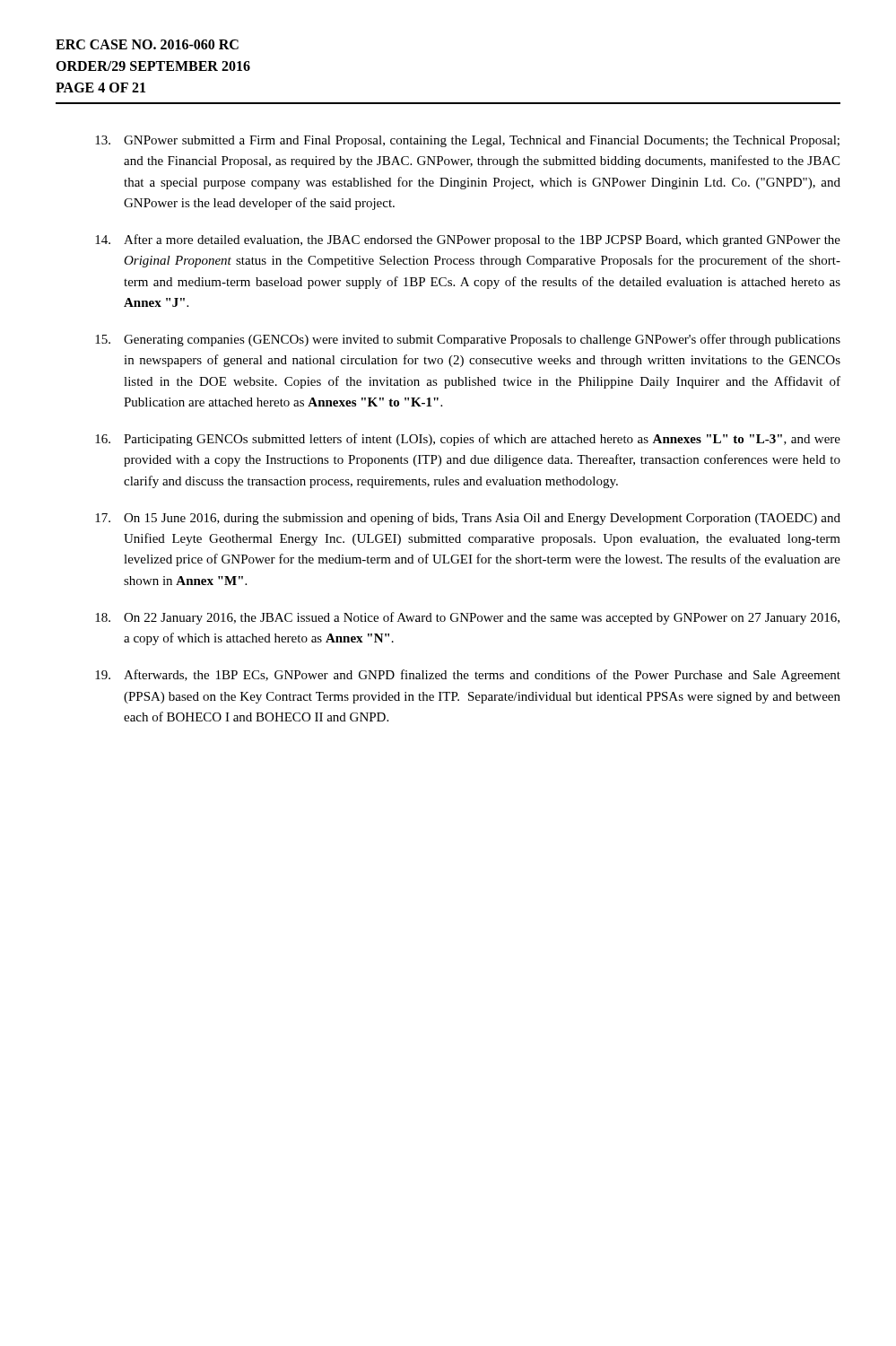The image size is (896, 1346).
Task: Click the passage that begins "15. Generating companies (GENCOs)"
Action: click(448, 371)
